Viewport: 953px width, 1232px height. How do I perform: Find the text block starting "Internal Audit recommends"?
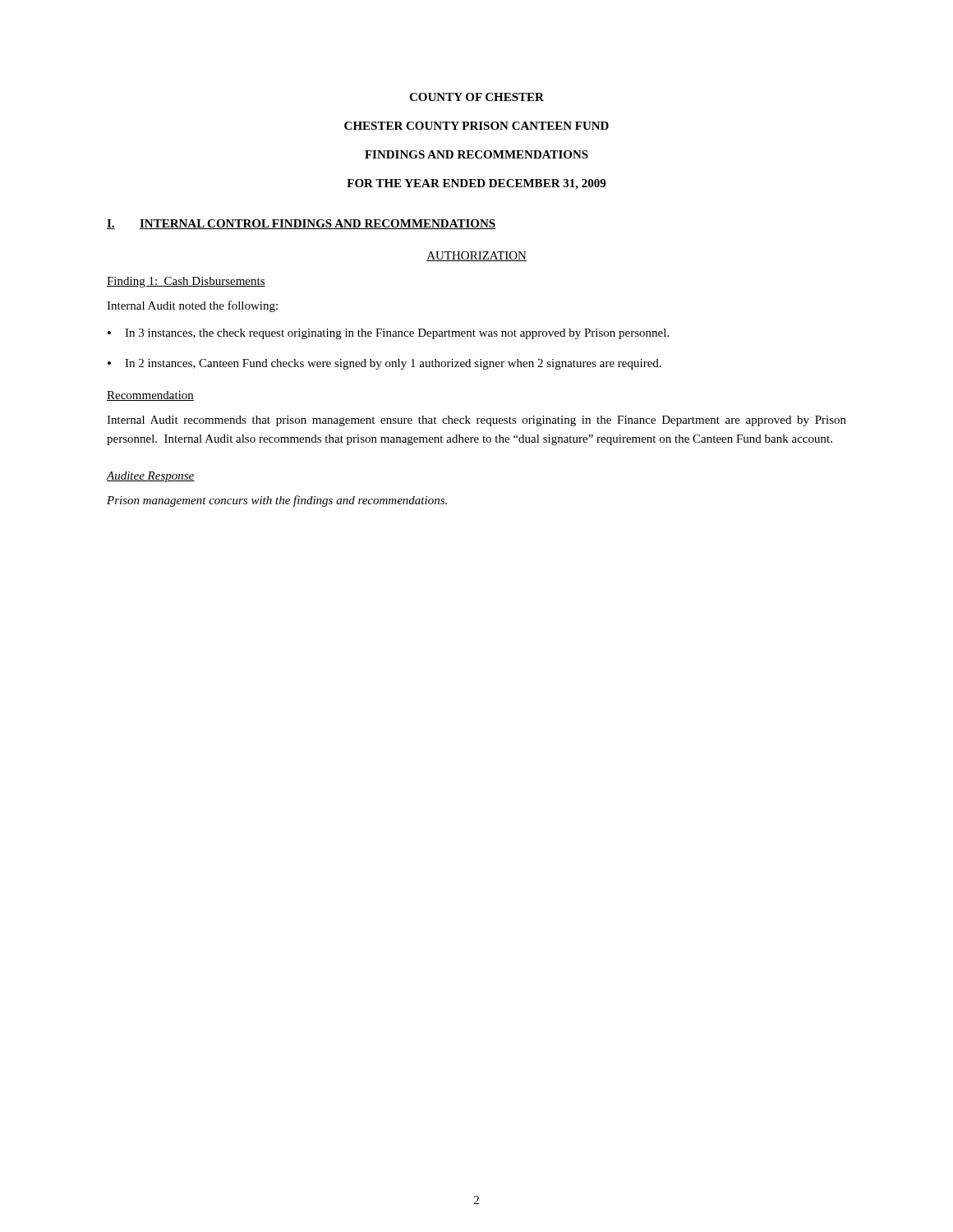[476, 429]
